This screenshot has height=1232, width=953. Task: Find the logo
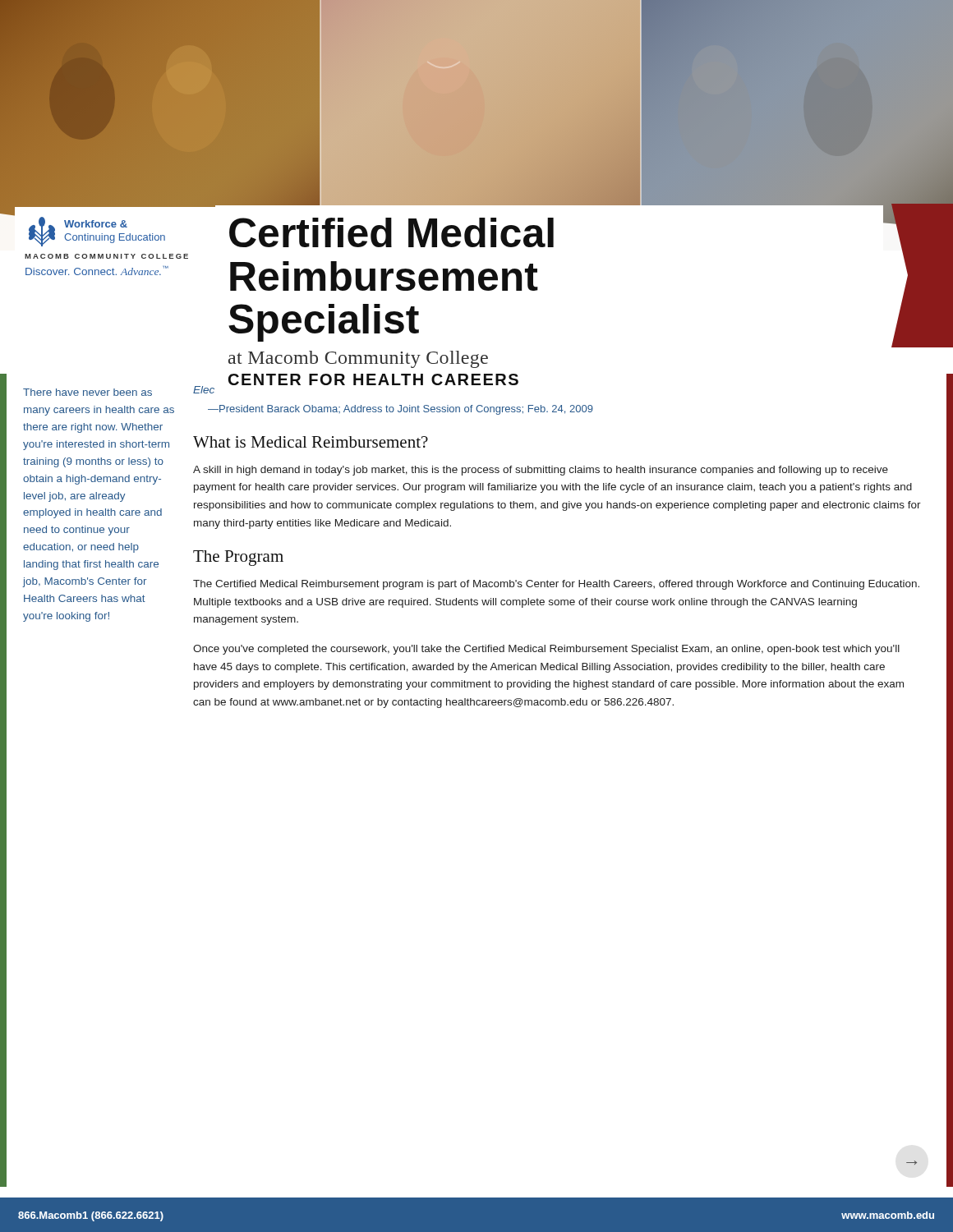[x=117, y=246]
